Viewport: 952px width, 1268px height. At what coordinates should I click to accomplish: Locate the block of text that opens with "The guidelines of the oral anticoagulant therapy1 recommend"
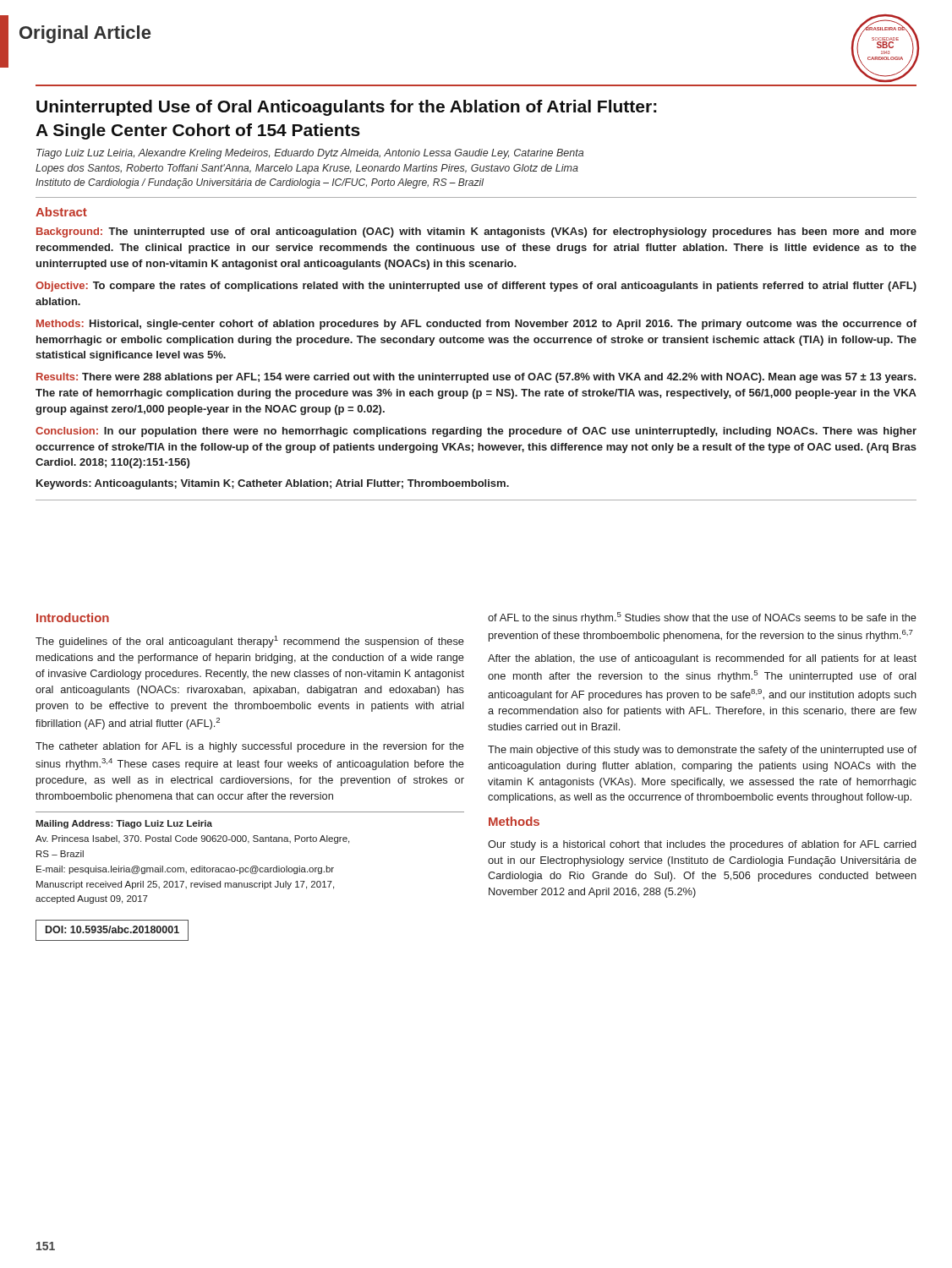point(250,719)
